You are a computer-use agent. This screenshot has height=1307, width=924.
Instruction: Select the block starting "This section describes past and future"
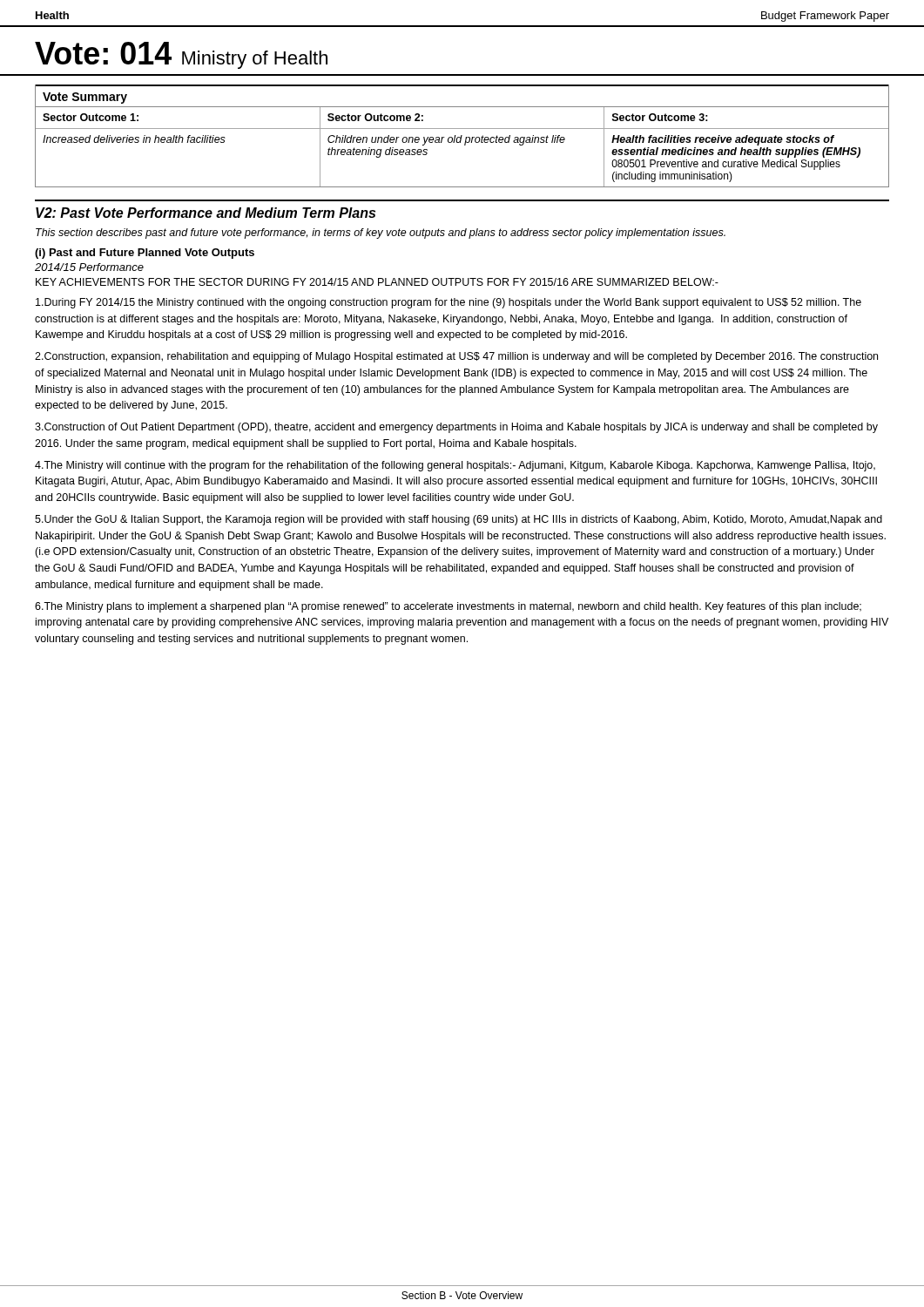pos(381,233)
